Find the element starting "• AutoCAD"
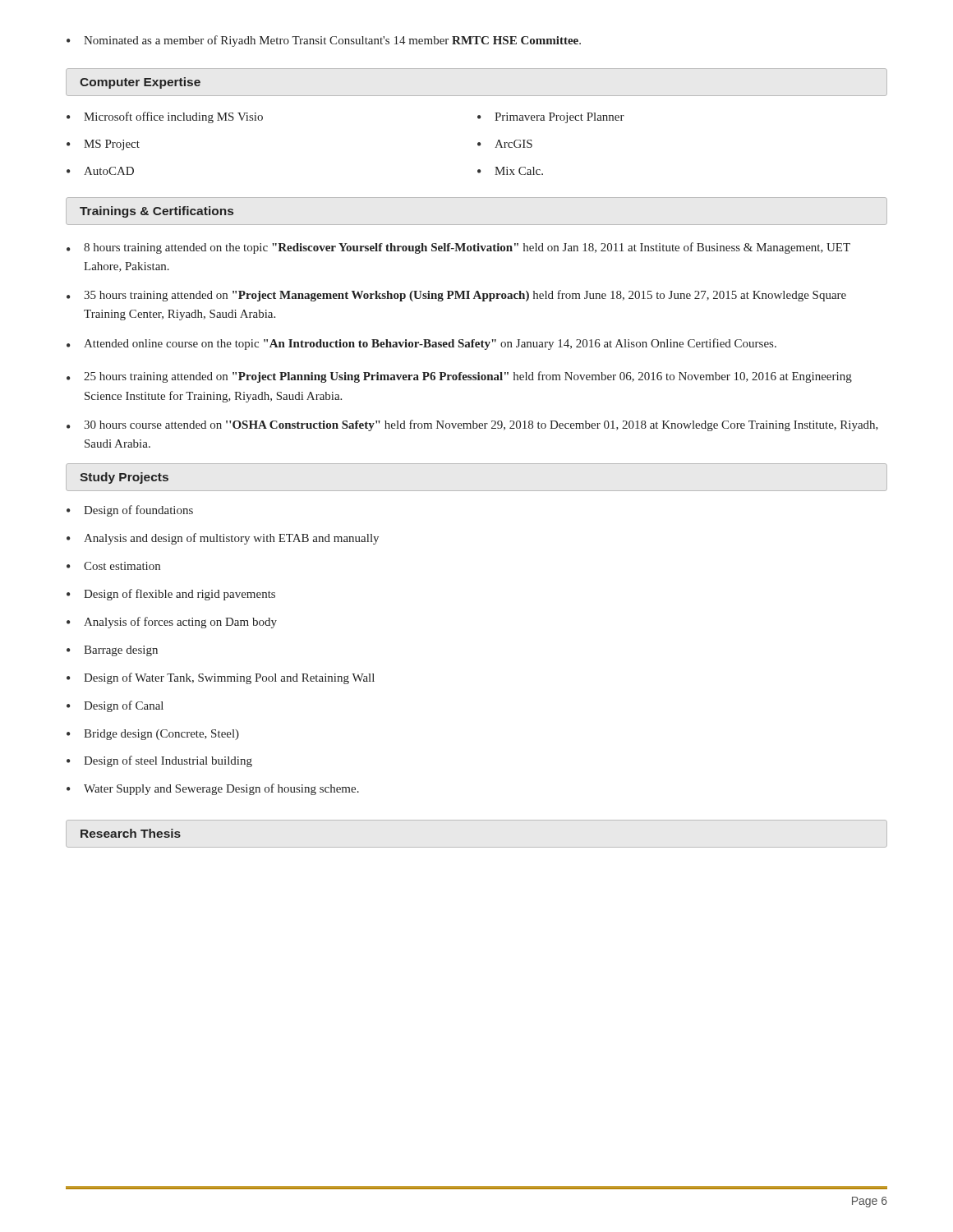Screen dimensions: 1232x953 100,171
